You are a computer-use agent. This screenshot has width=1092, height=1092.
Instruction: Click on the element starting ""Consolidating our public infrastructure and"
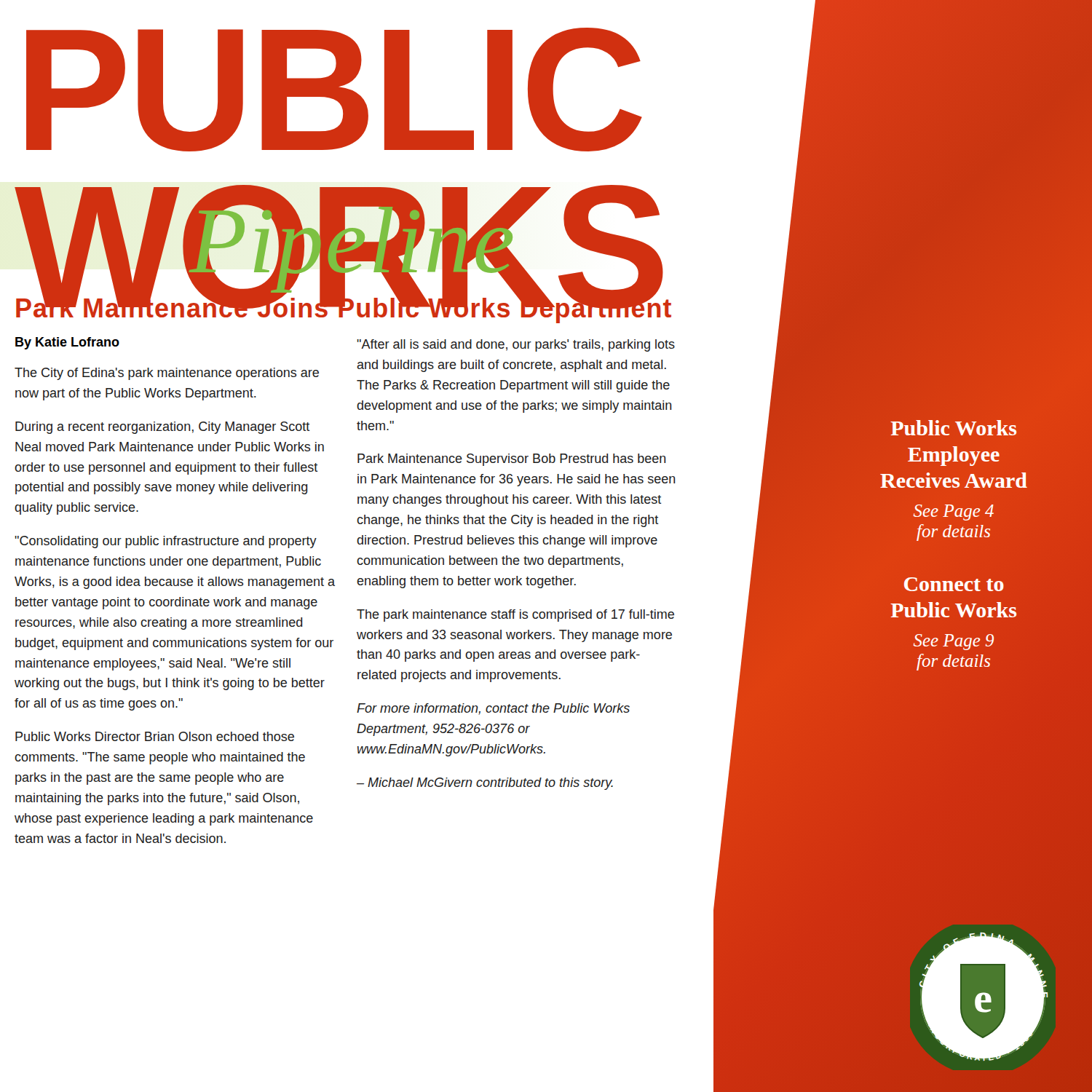pyautogui.click(x=175, y=622)
